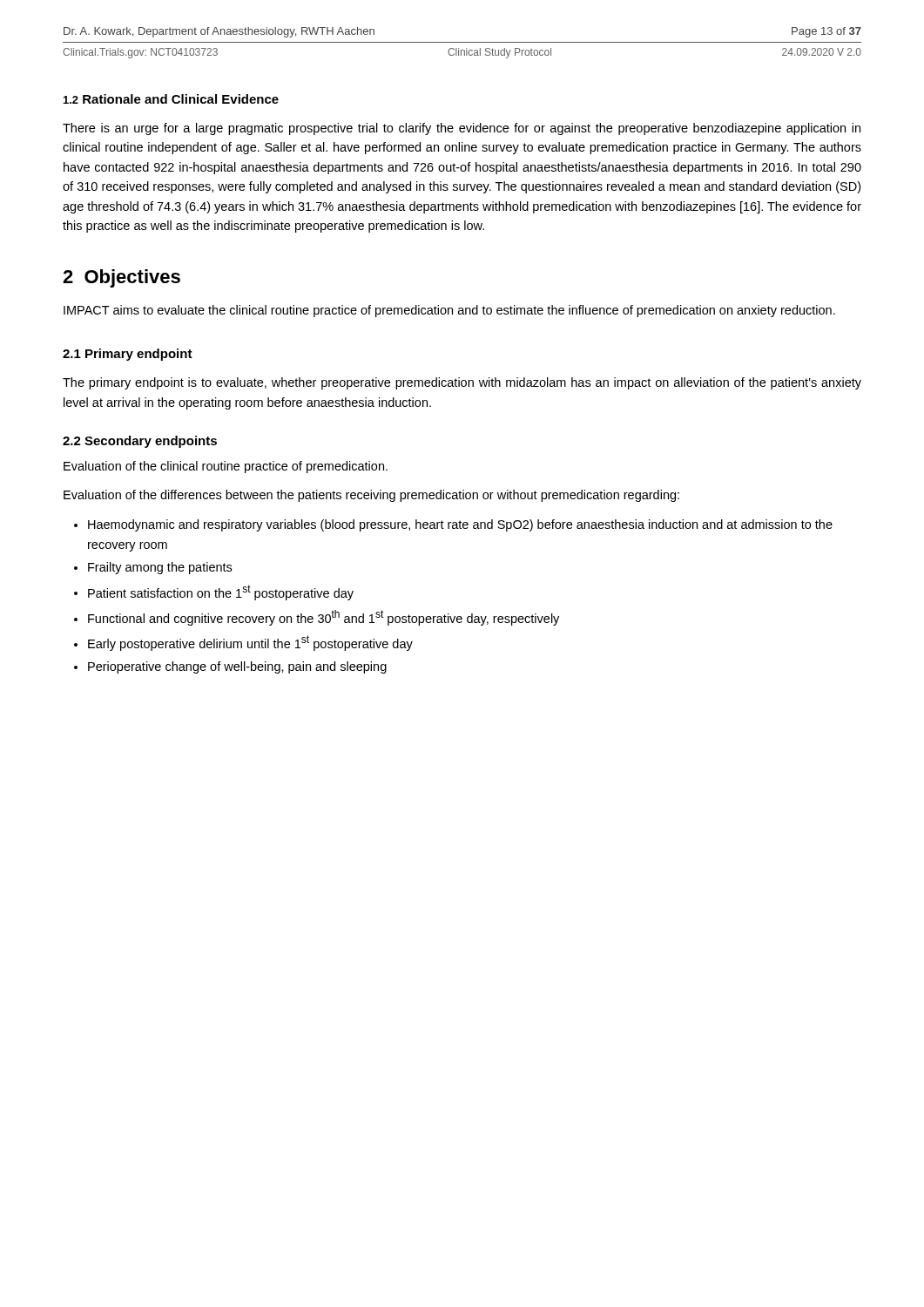Click on the list item that says "Frailty among the patients"

point(160,567)
